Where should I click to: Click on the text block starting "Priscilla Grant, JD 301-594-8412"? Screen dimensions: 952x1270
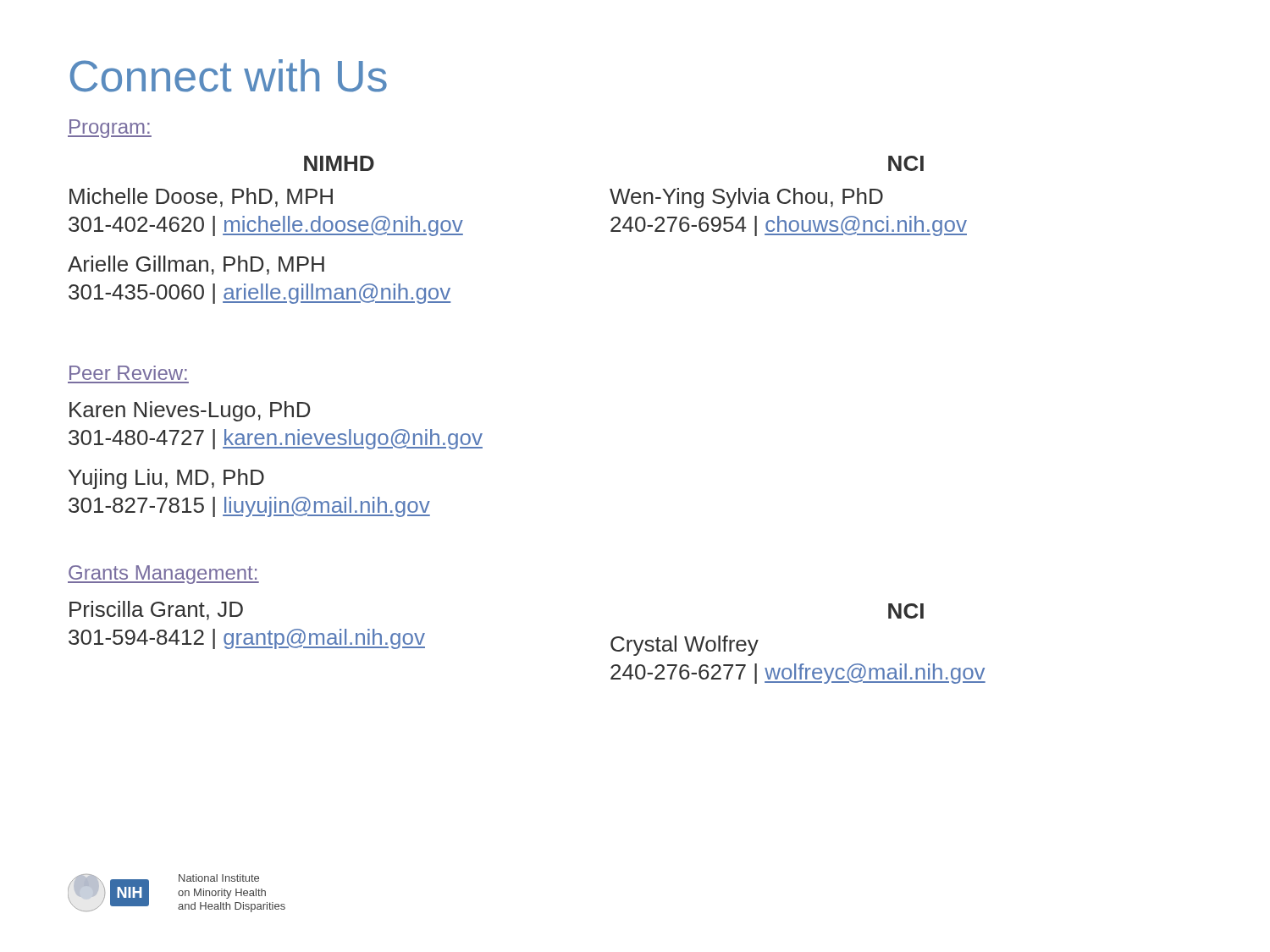pyautogui.click(x=339, y=624)
